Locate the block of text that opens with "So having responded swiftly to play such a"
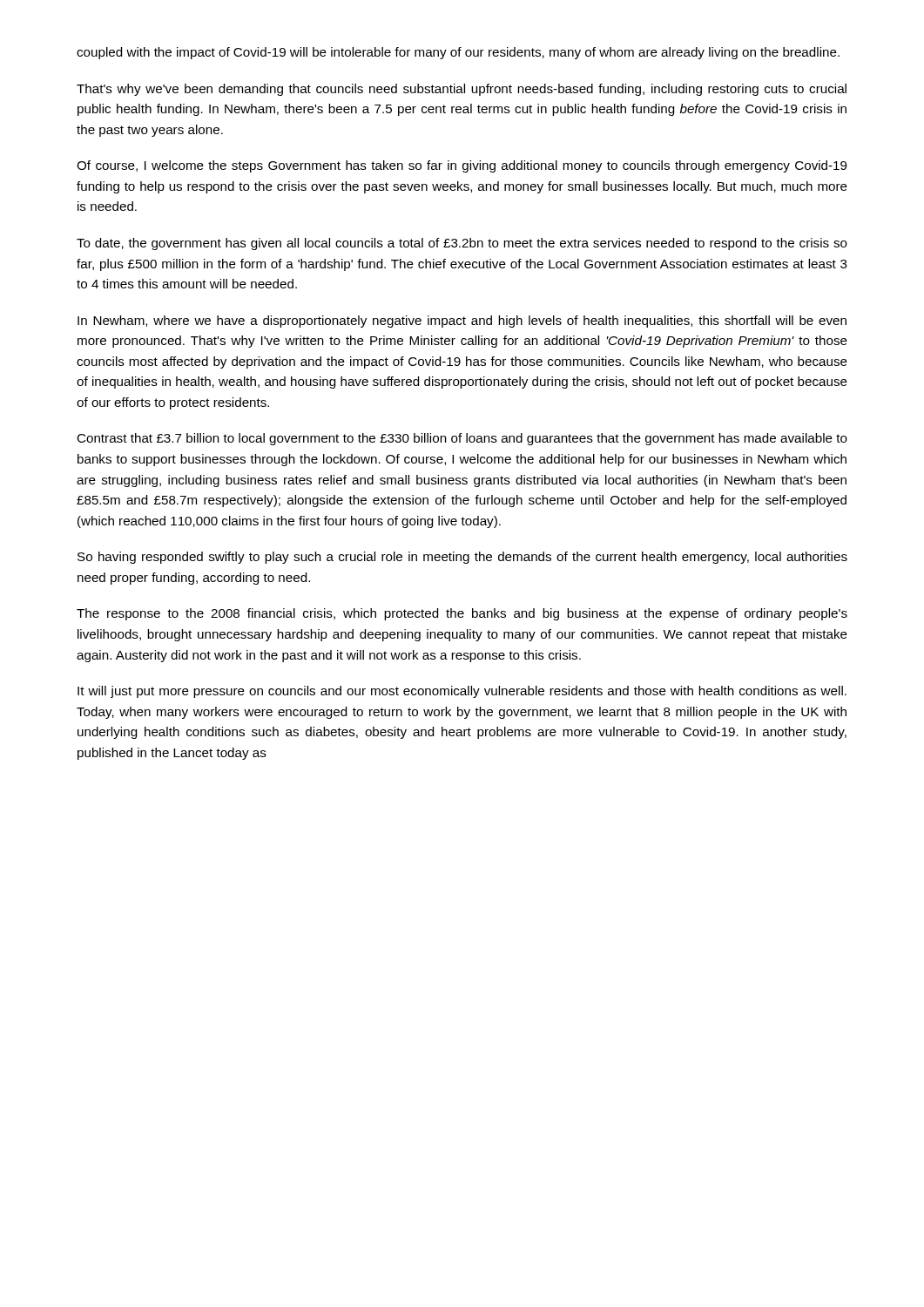The height and width of the screenshot is (1307, 924). (462, 567)
